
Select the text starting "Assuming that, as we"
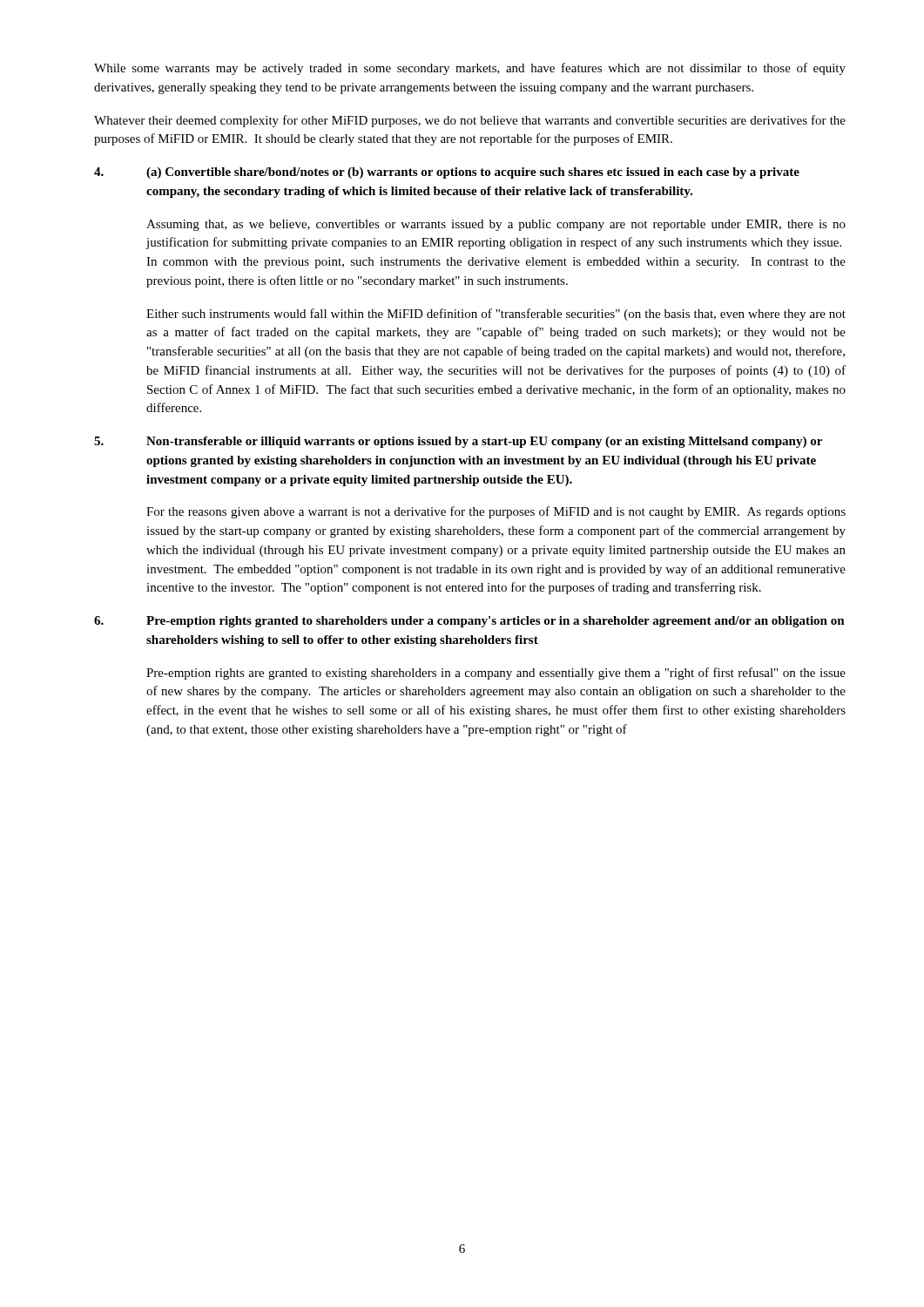pyautogui.click(x=496, y=252)
